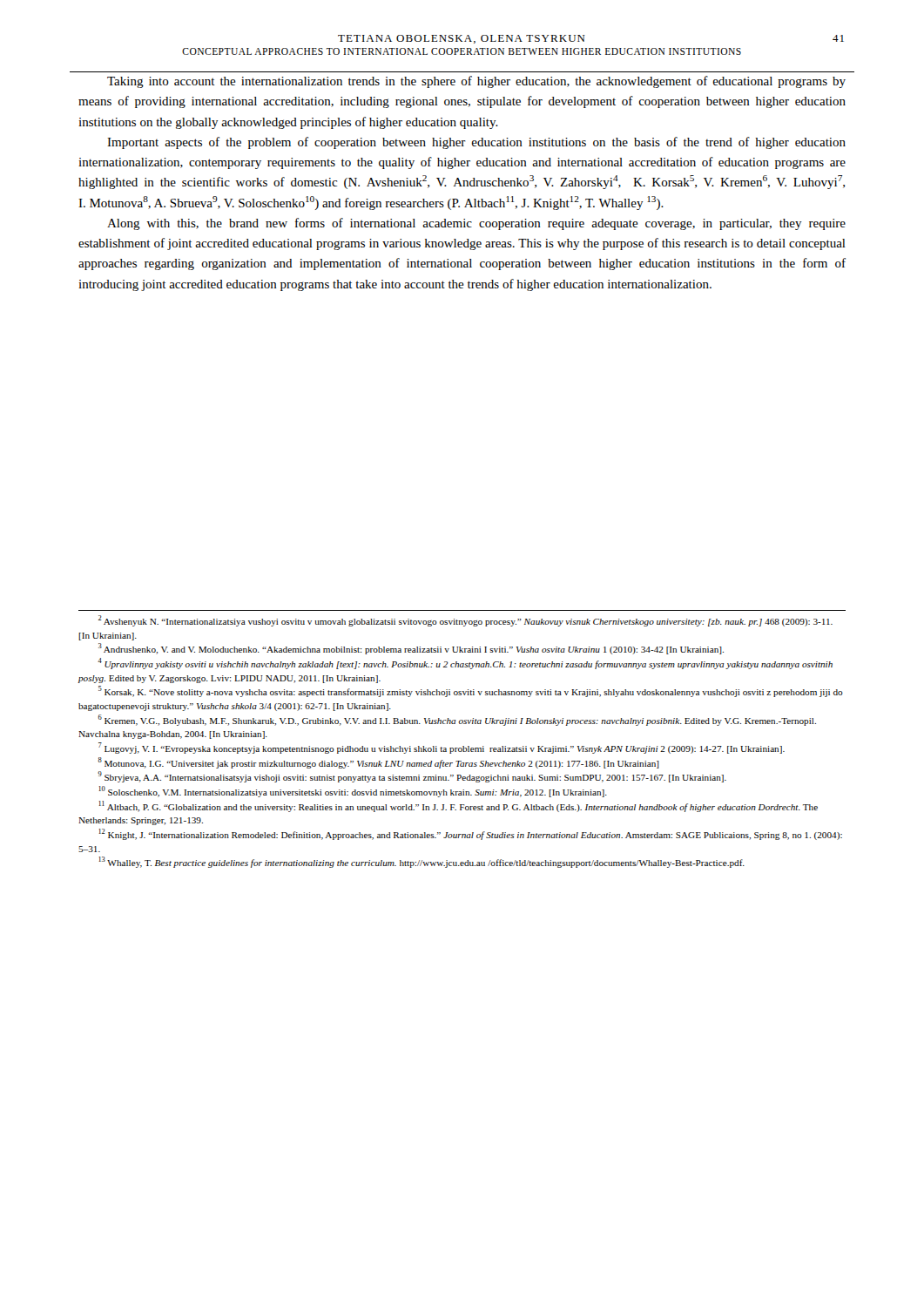The height and width of the screenshot is (1307, 924).
Task: Point to the block beginning "2 Avshenyuk N. “Internationalizatsiya vushoyi osvitu v"
Action: 462,743
